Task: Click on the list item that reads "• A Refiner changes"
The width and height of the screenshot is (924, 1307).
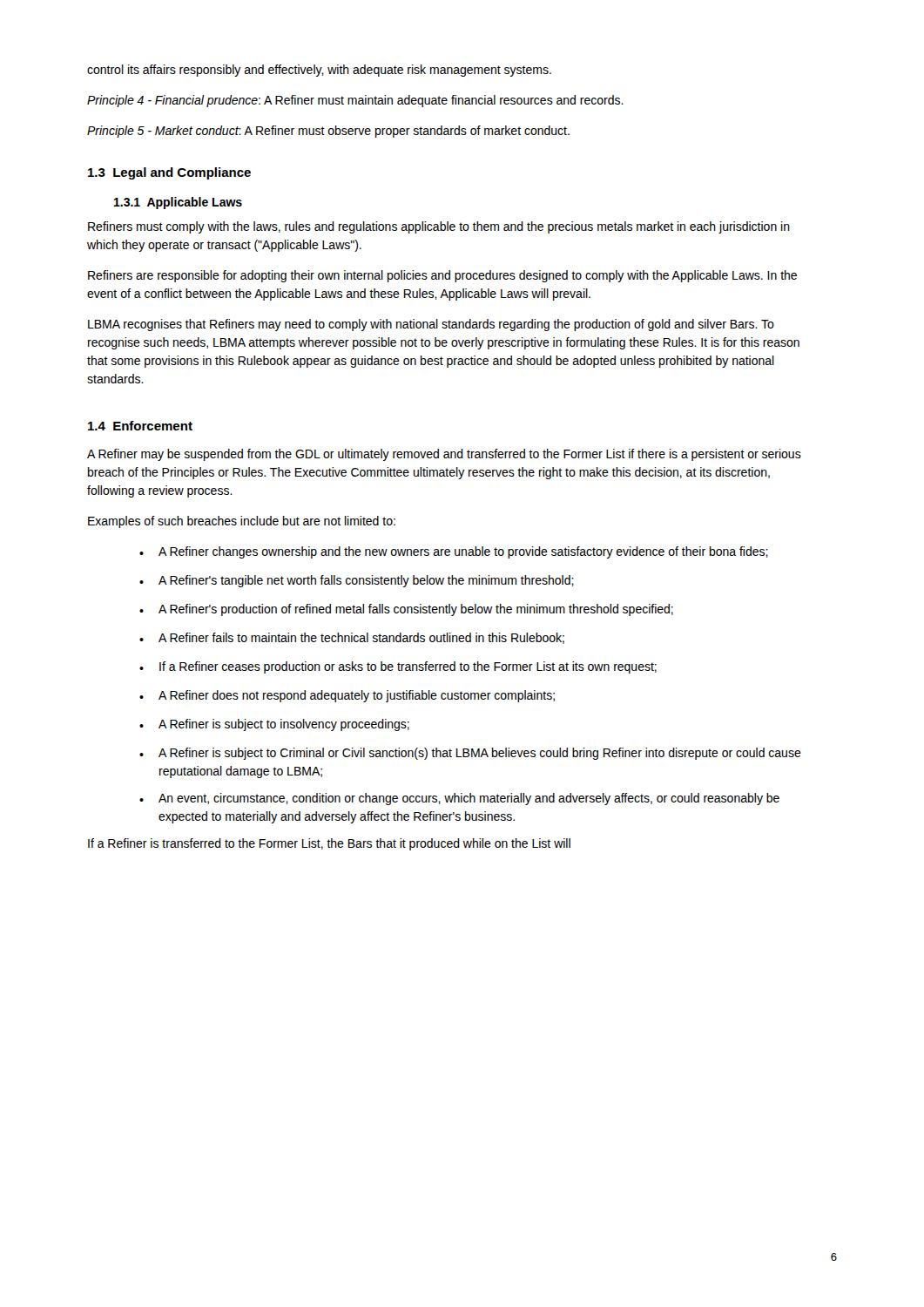Action: [x=479, y=553]
